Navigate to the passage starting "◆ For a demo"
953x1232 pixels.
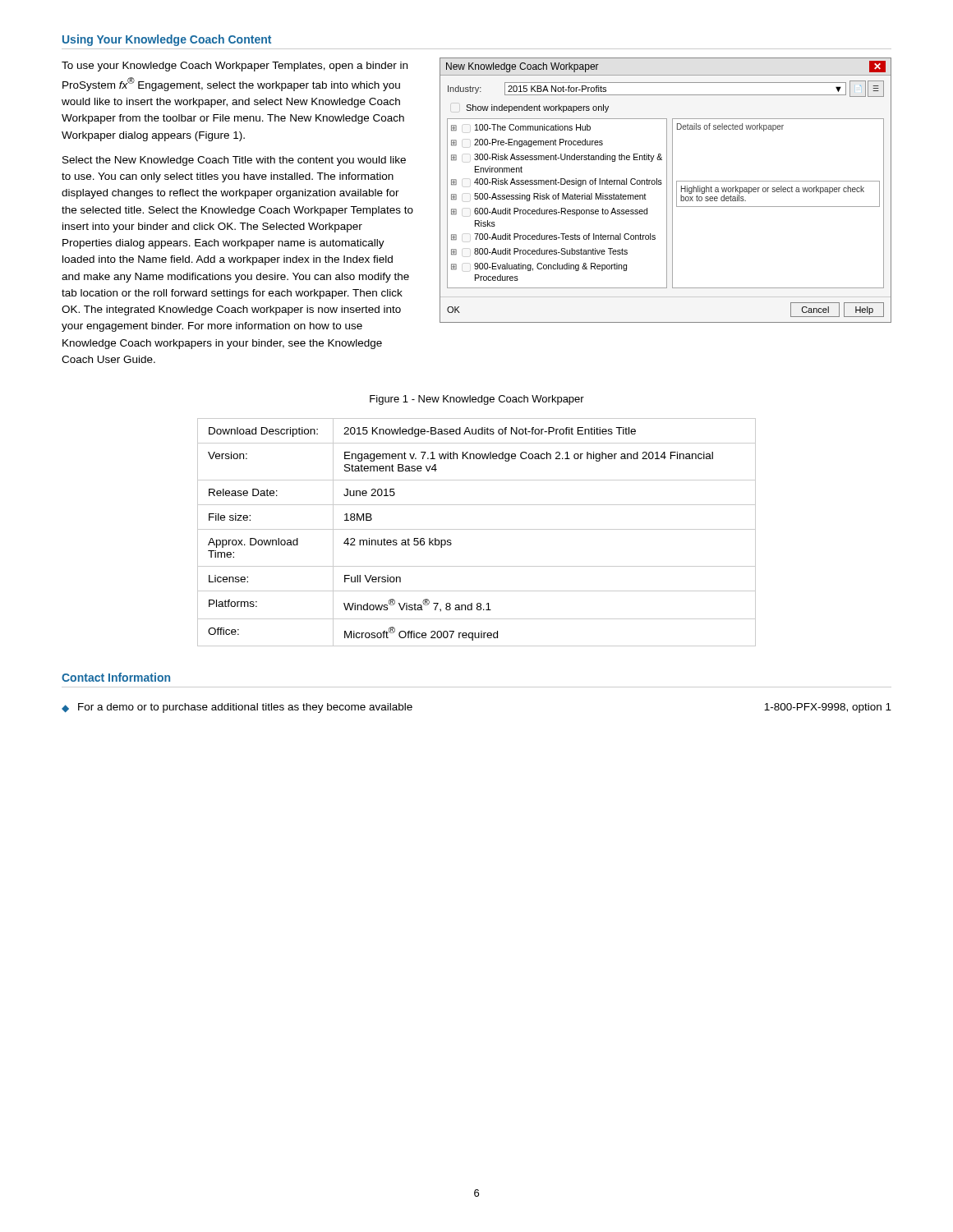coord(236,708)
